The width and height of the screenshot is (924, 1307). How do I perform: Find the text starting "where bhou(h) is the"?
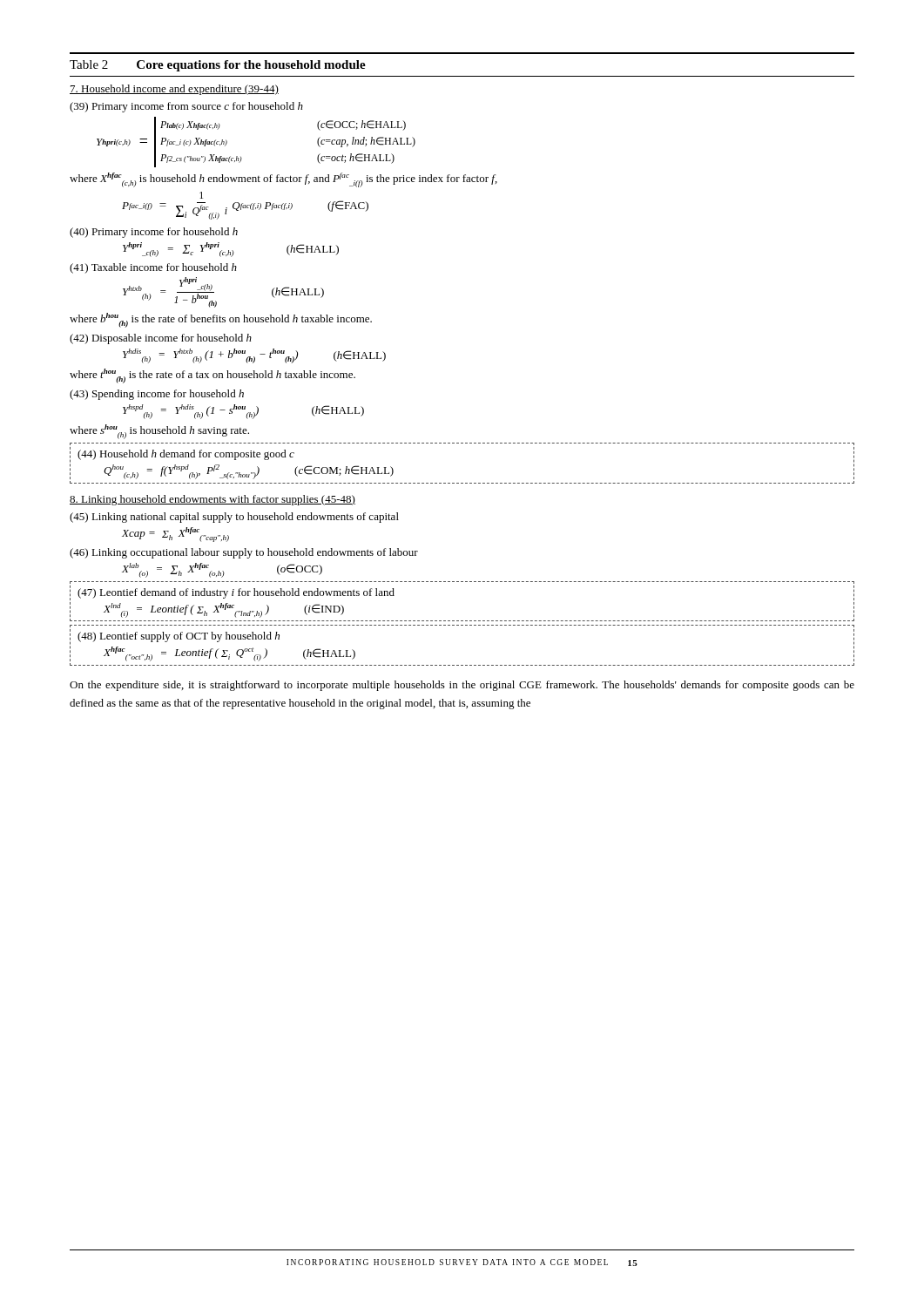[x=221, y=319]
